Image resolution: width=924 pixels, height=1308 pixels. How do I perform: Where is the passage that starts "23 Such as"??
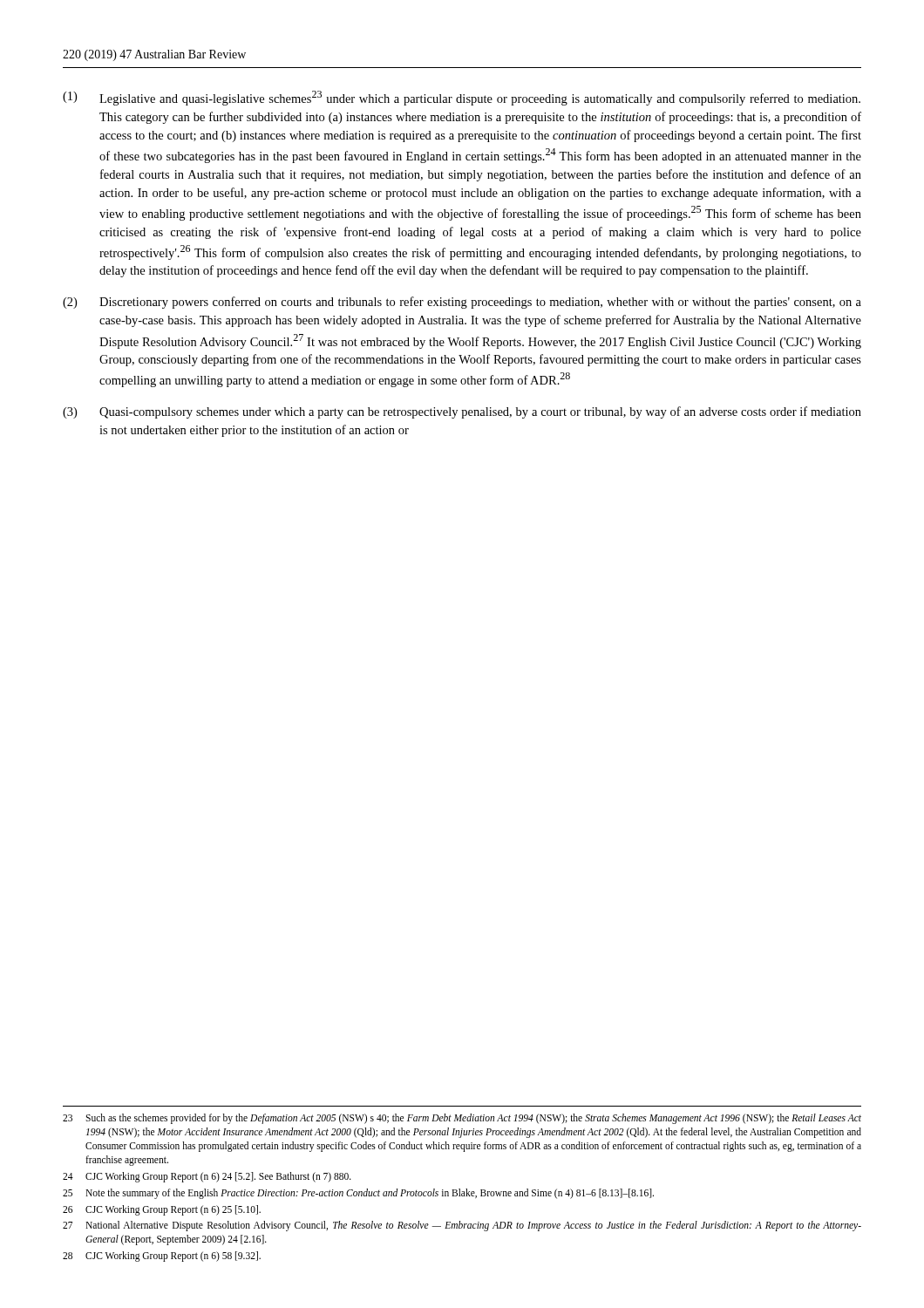click(462, 1140)
